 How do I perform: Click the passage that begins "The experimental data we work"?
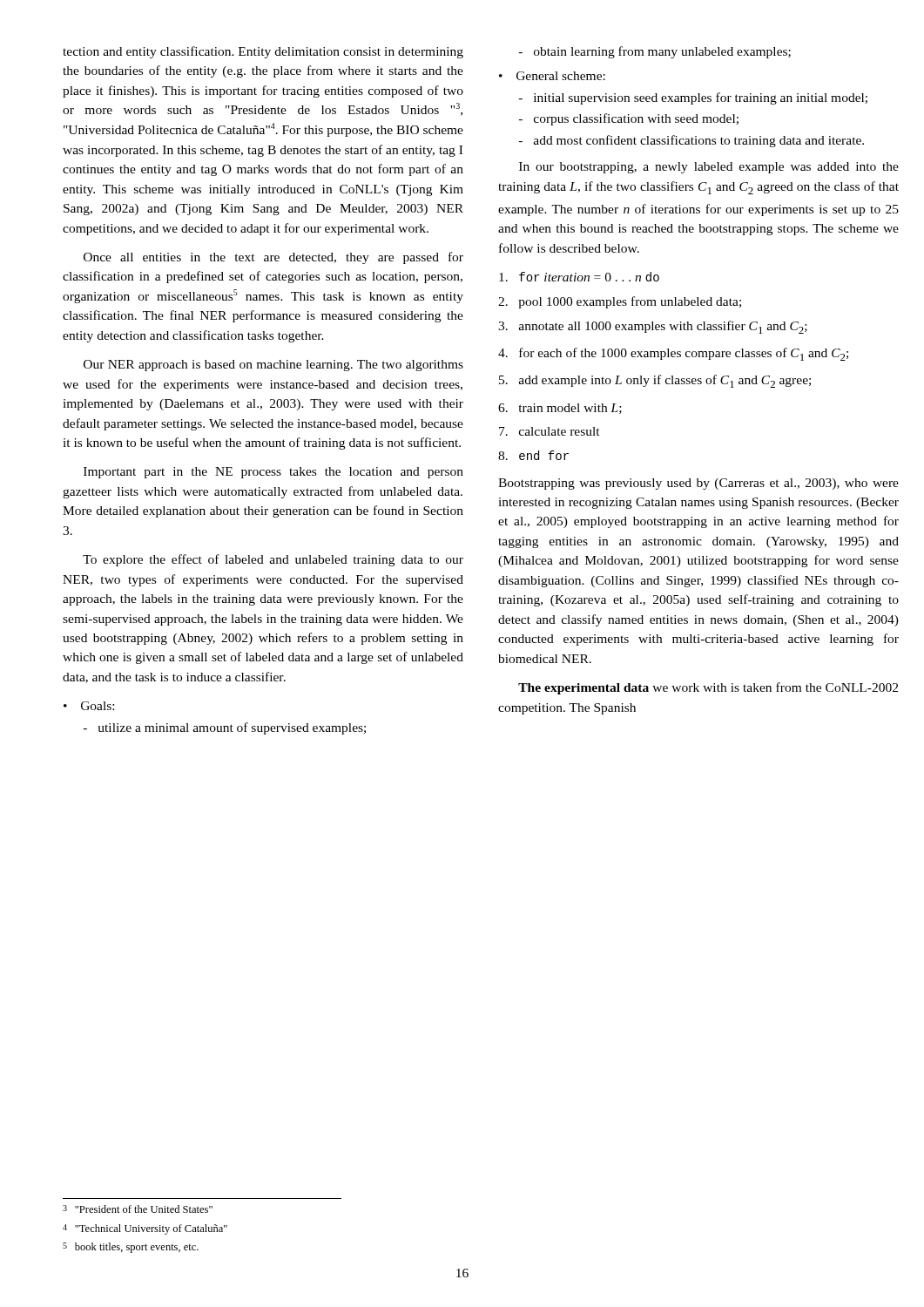pyautogui.click(x=698, y=698)
